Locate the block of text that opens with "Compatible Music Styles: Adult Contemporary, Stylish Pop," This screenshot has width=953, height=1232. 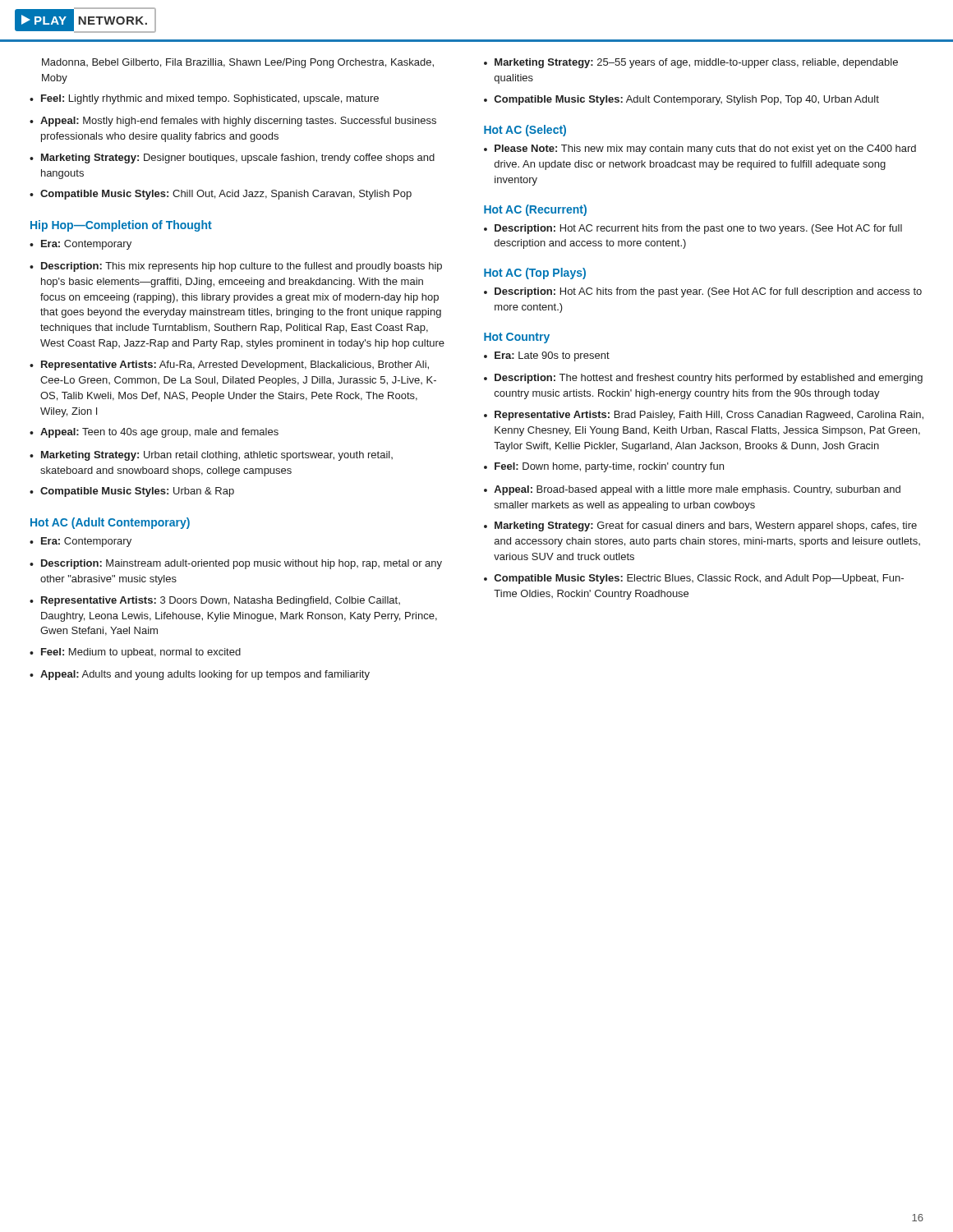686,99
